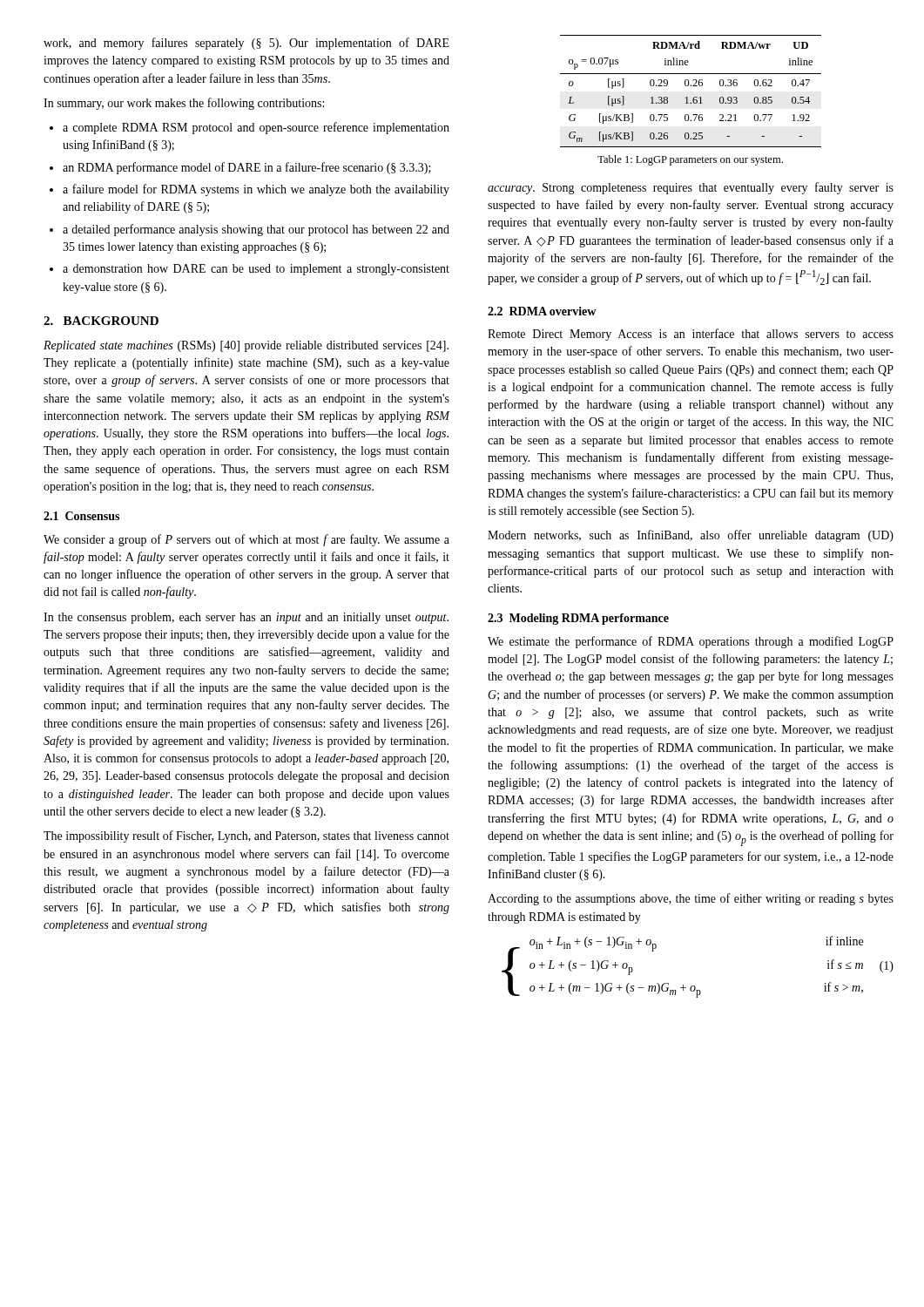This screenshot has width=924, height=1307.
Task: Locate the text starting "We consider a group of P servers out"
Action: coord(246,733)
